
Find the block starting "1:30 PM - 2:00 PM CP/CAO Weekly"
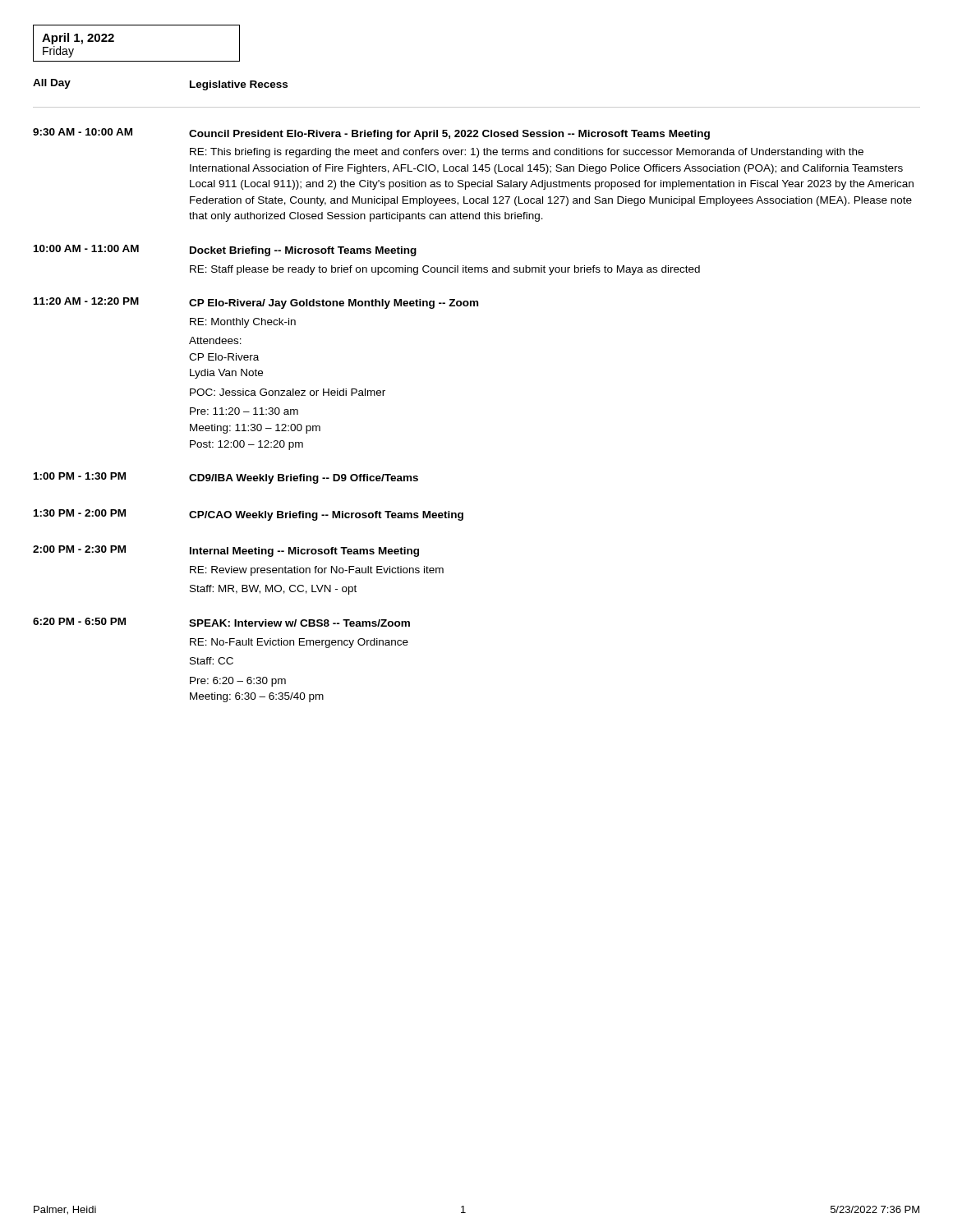click(249, 515)
